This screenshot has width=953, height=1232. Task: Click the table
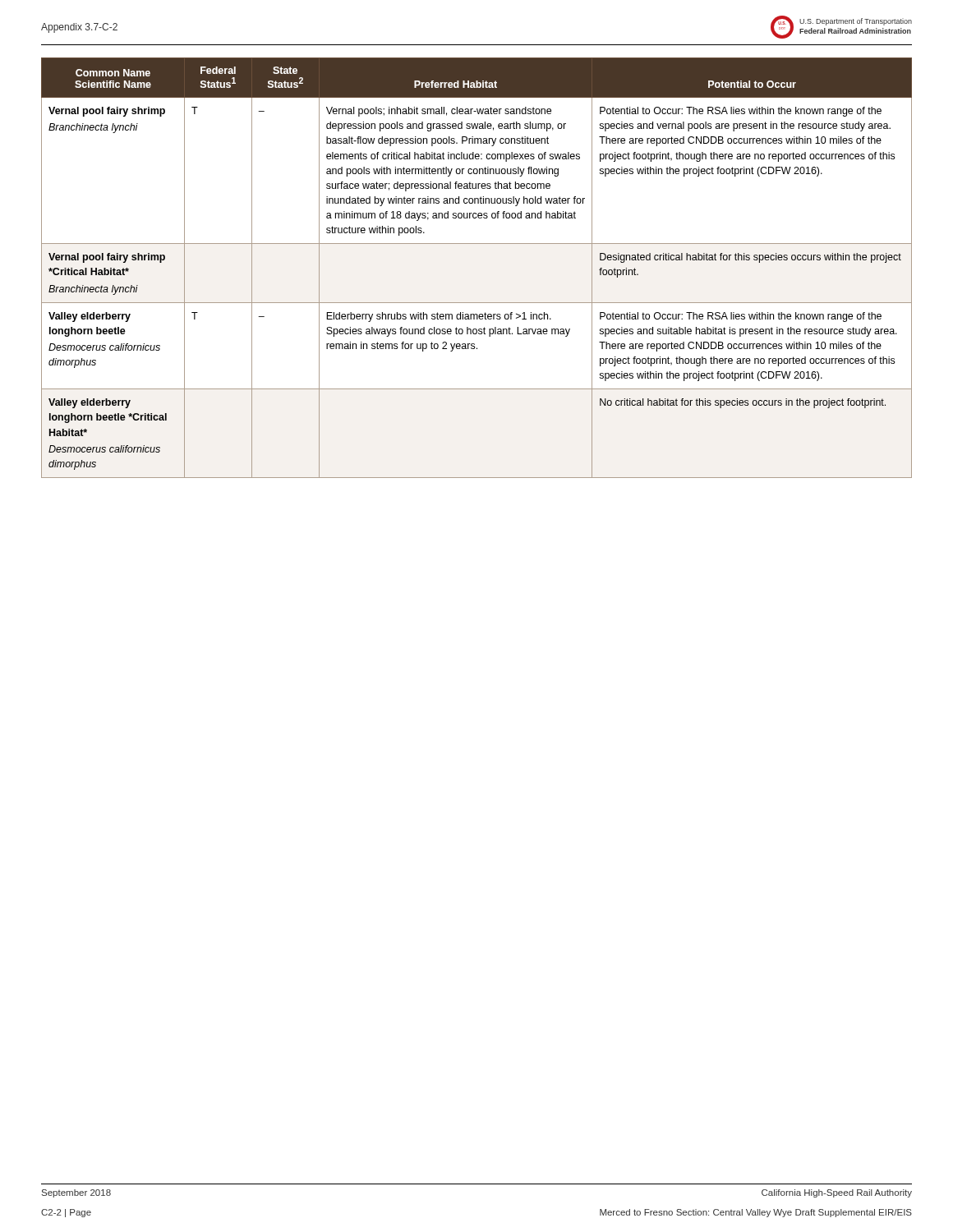(476, 268)
